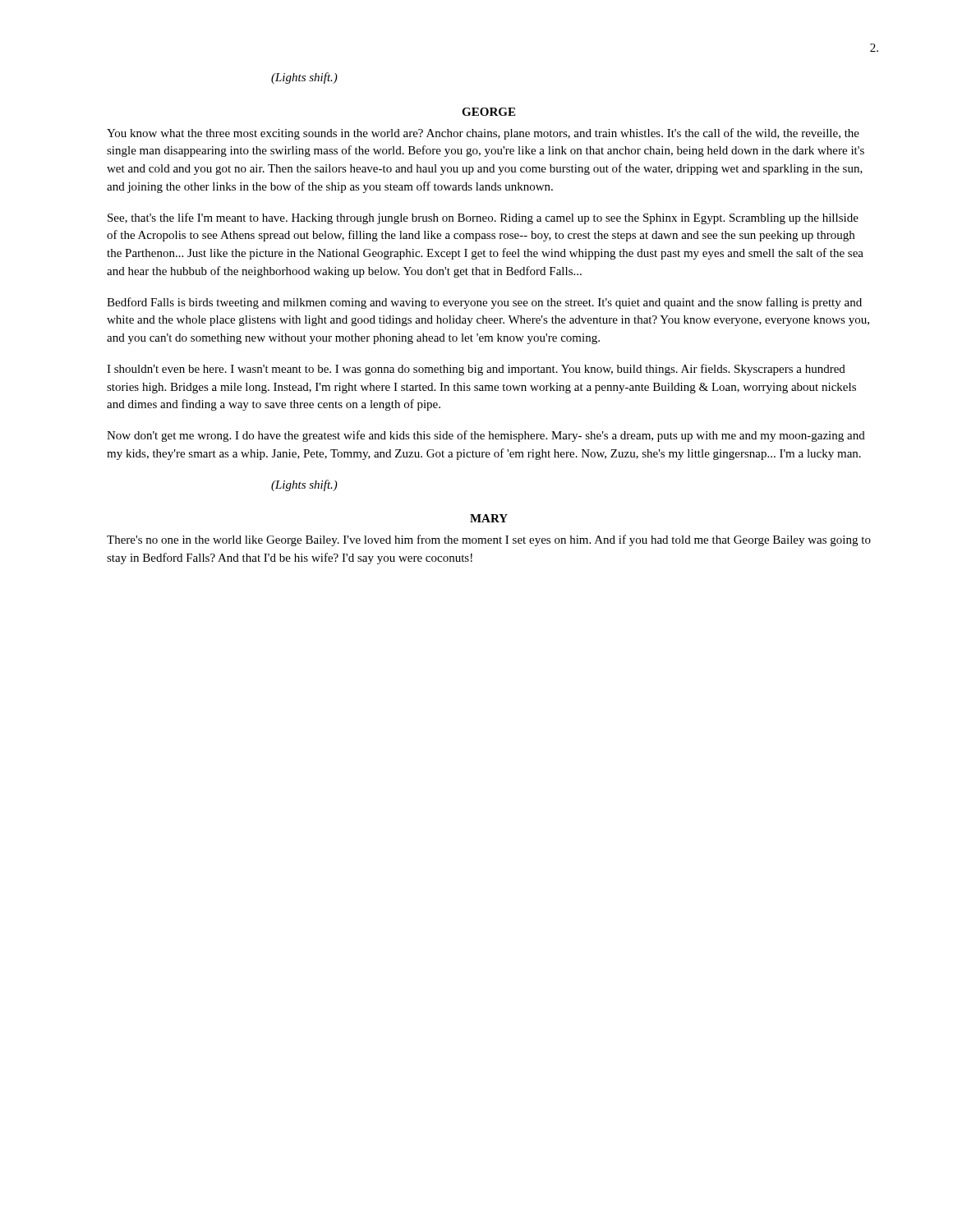Viewport: 953px width, 1232px height.
Task: Locate the block of text that opens with "You know what the three most"
Action: pyautogui.click(x=486, y=159)
